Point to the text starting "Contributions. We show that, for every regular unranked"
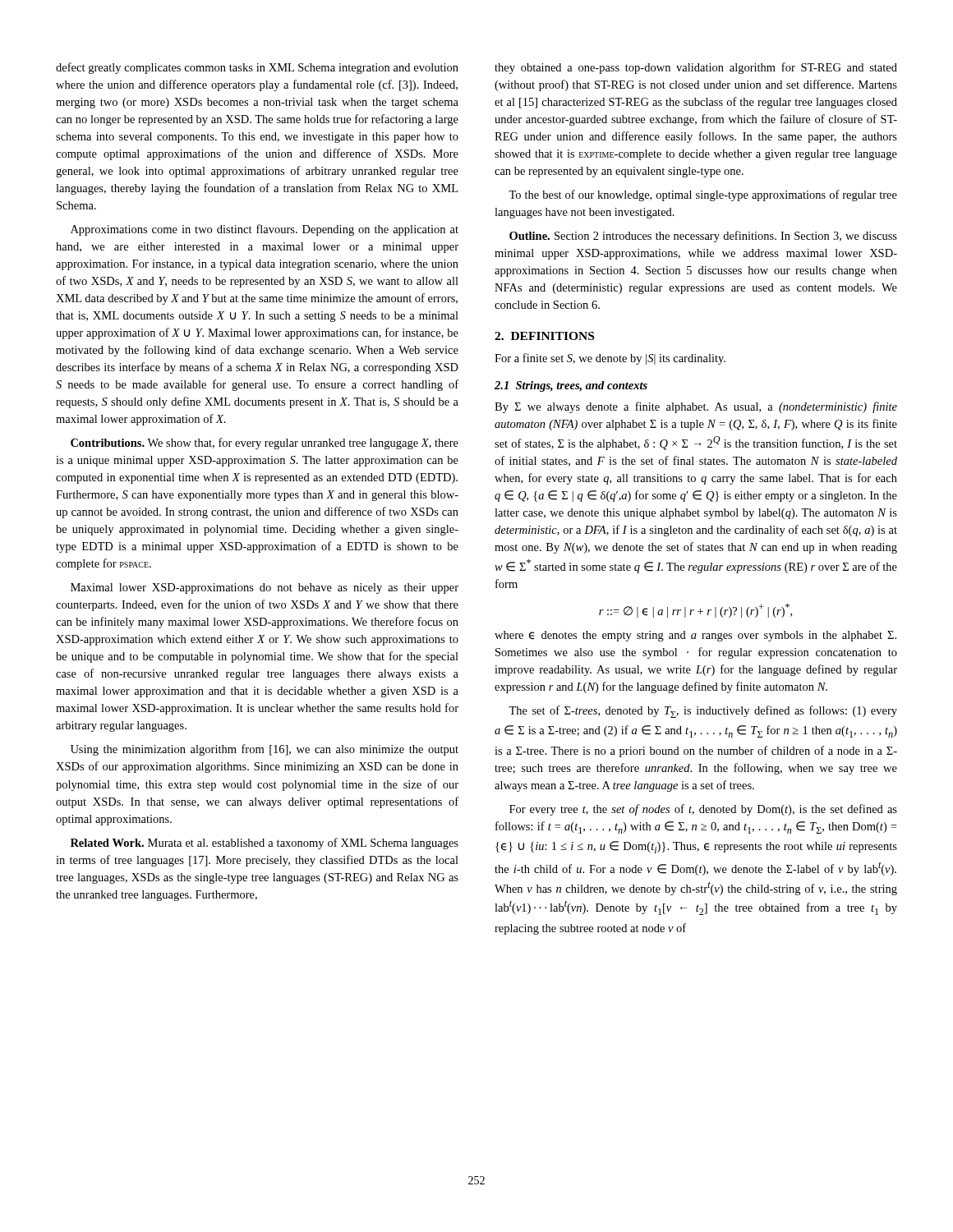 (257, 504)
